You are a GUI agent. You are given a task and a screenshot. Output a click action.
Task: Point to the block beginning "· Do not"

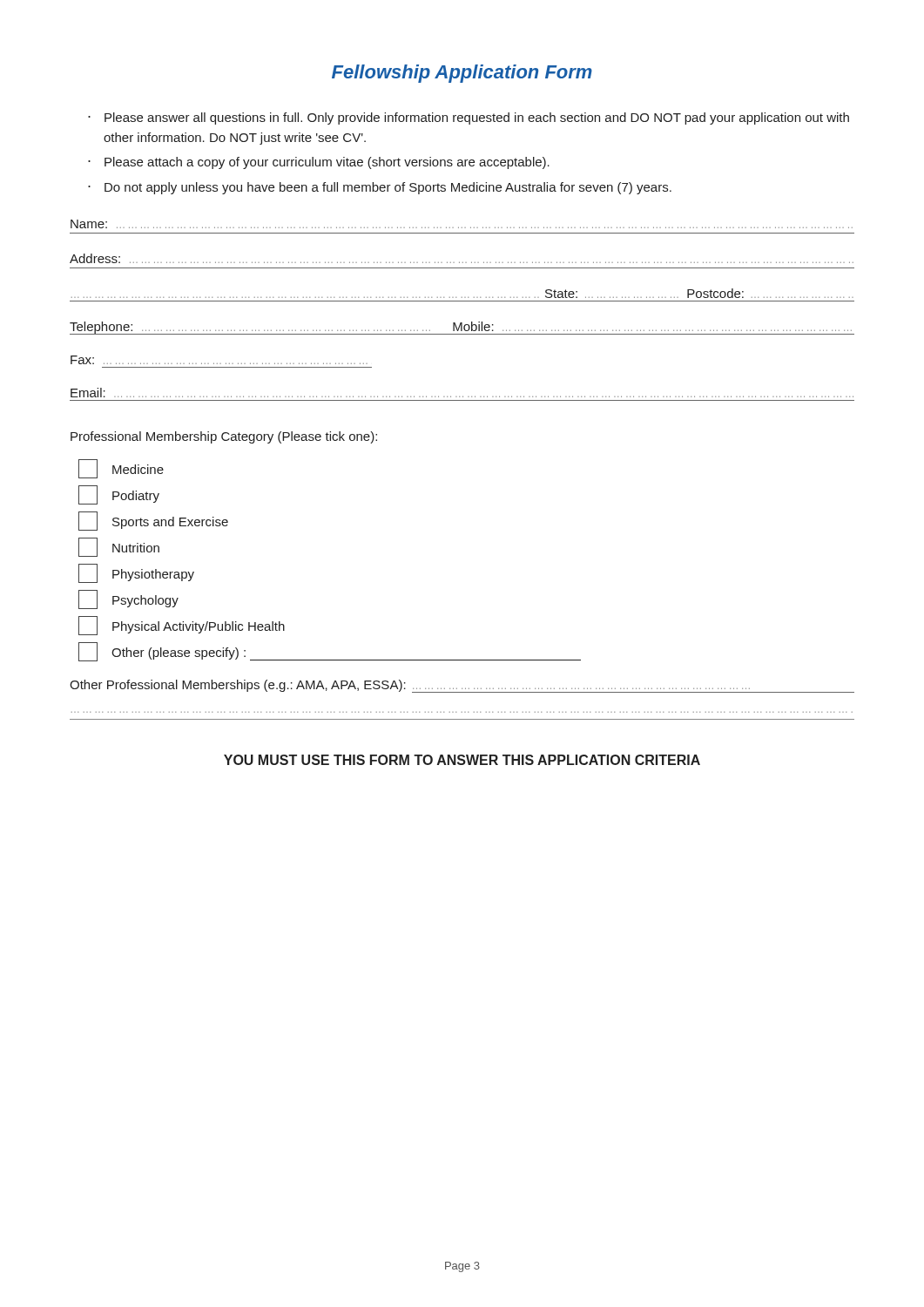380,187
